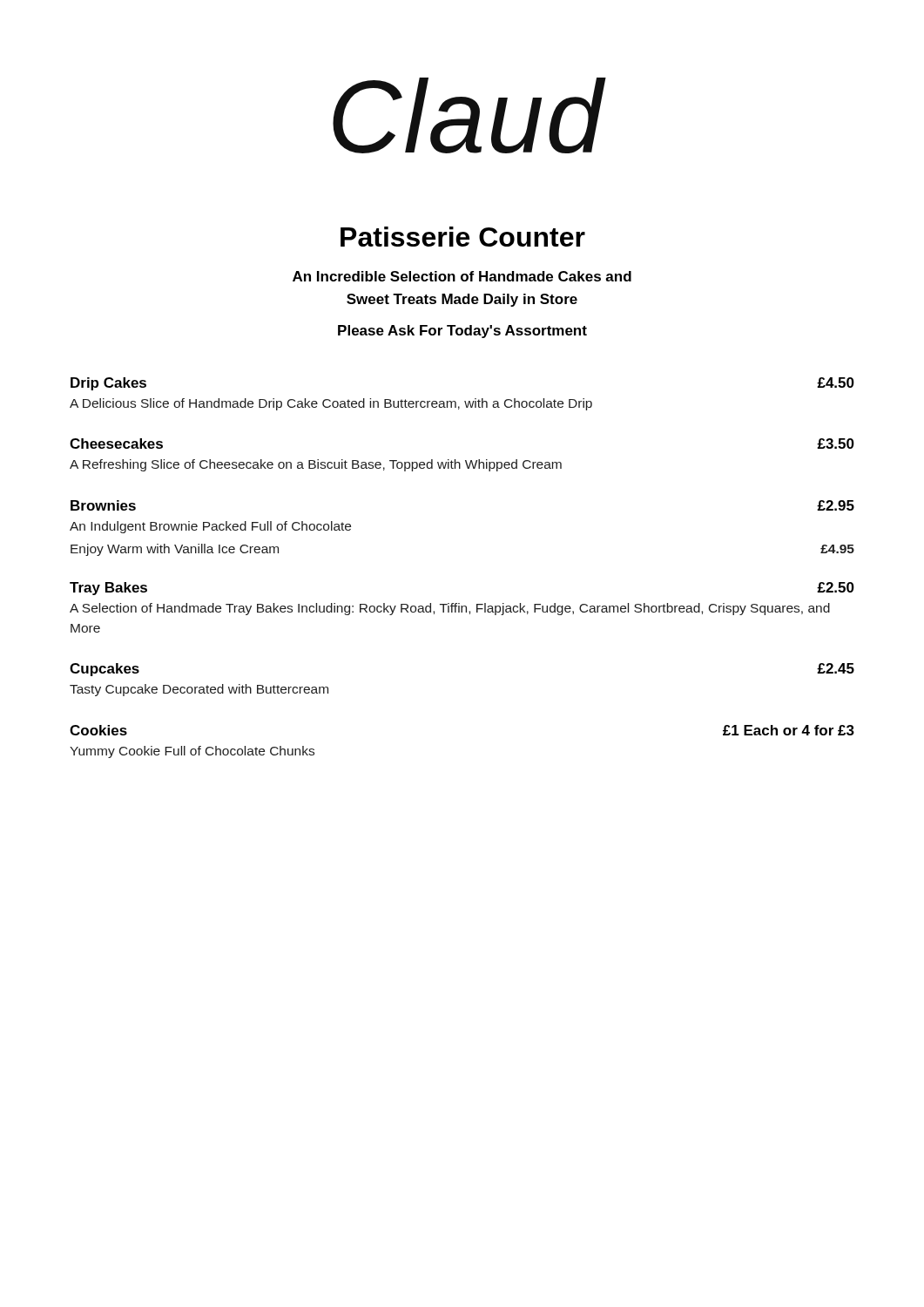Click on the list item with the text "Drip Cakes £4.50 A Delicious"
Viewport: 924px width, 1307px height.
462,394
